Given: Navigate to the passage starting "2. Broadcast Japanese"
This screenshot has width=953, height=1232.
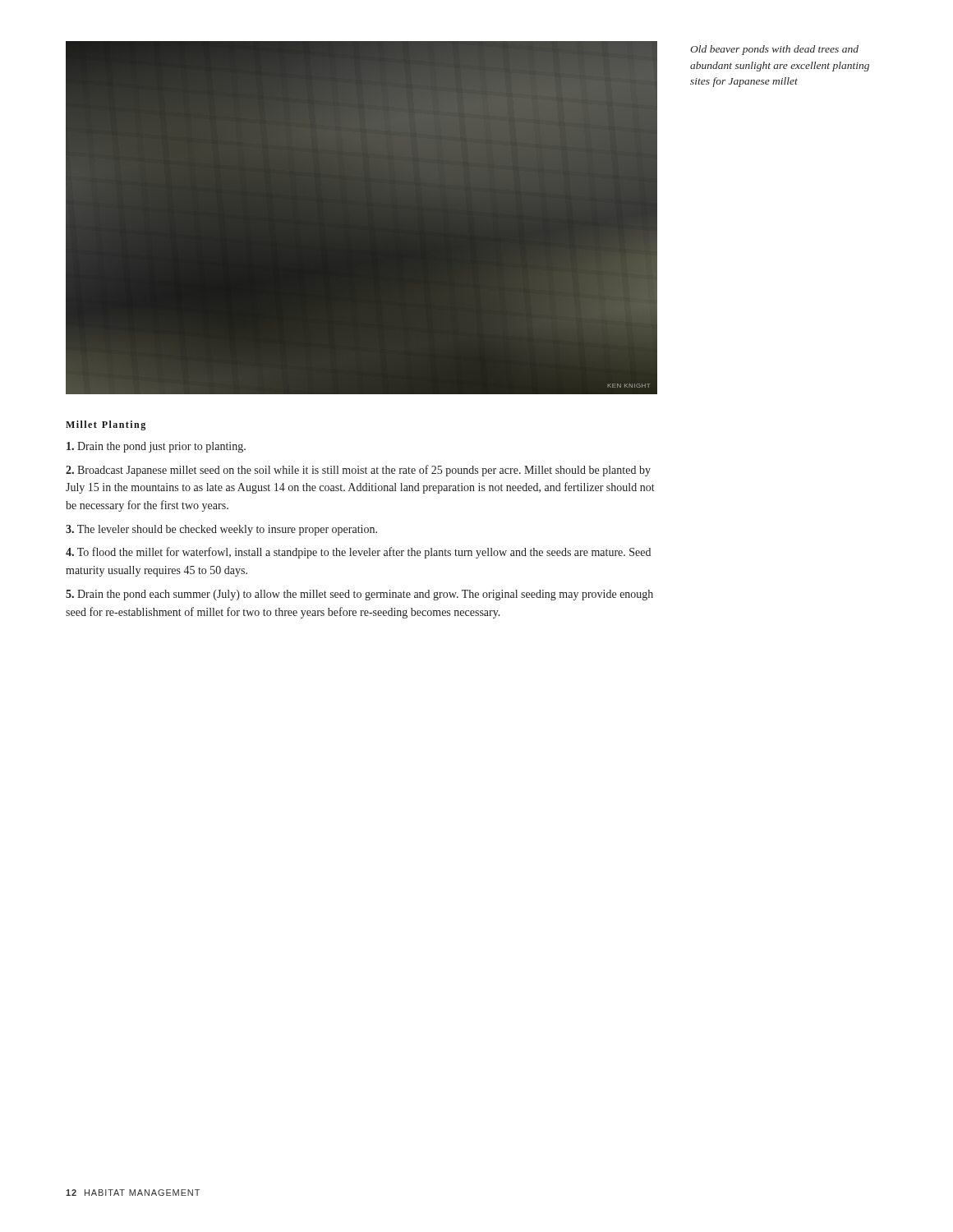Looking at the screenshot, I should 360,488.
